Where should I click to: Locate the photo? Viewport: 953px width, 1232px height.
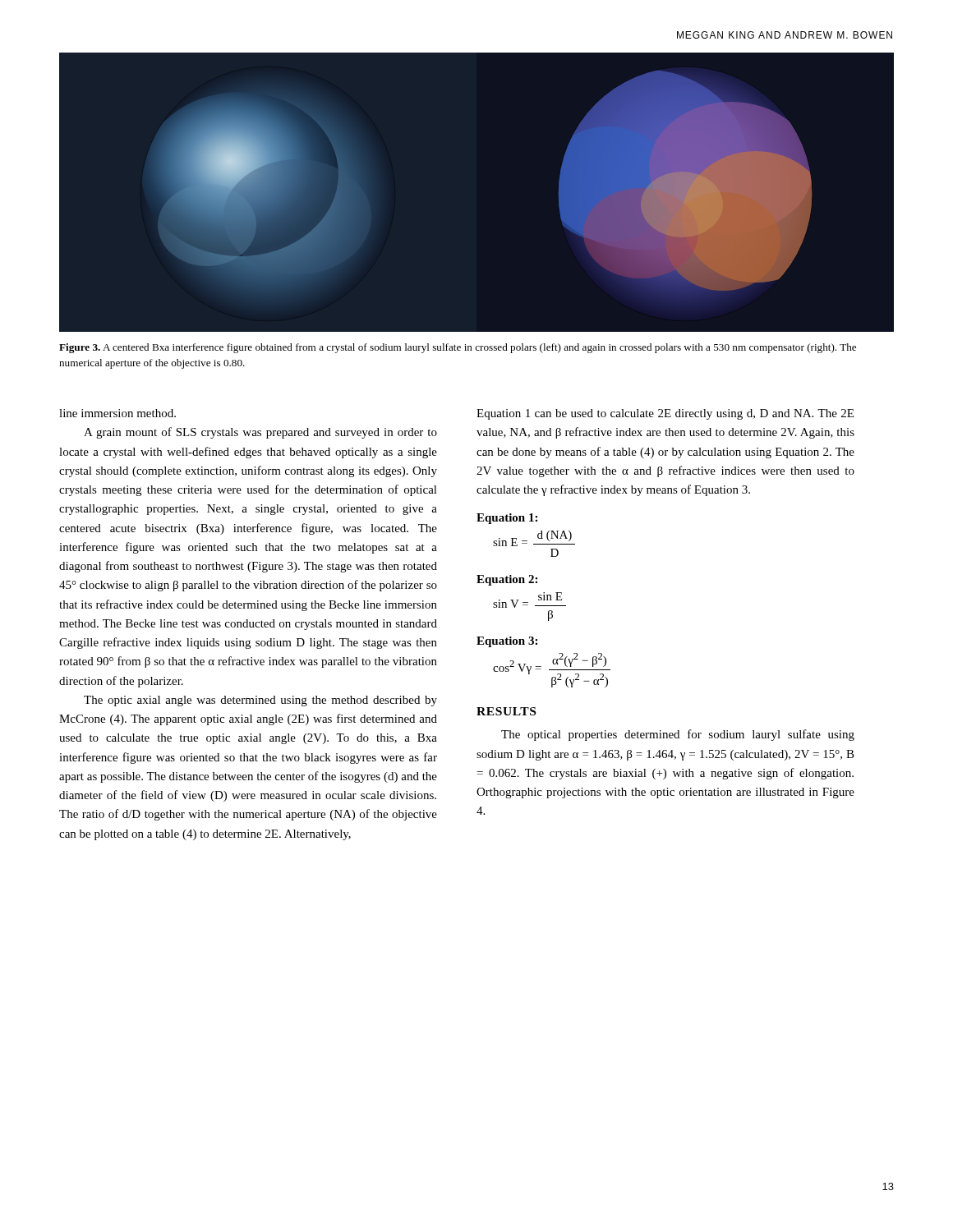[476, 192]
